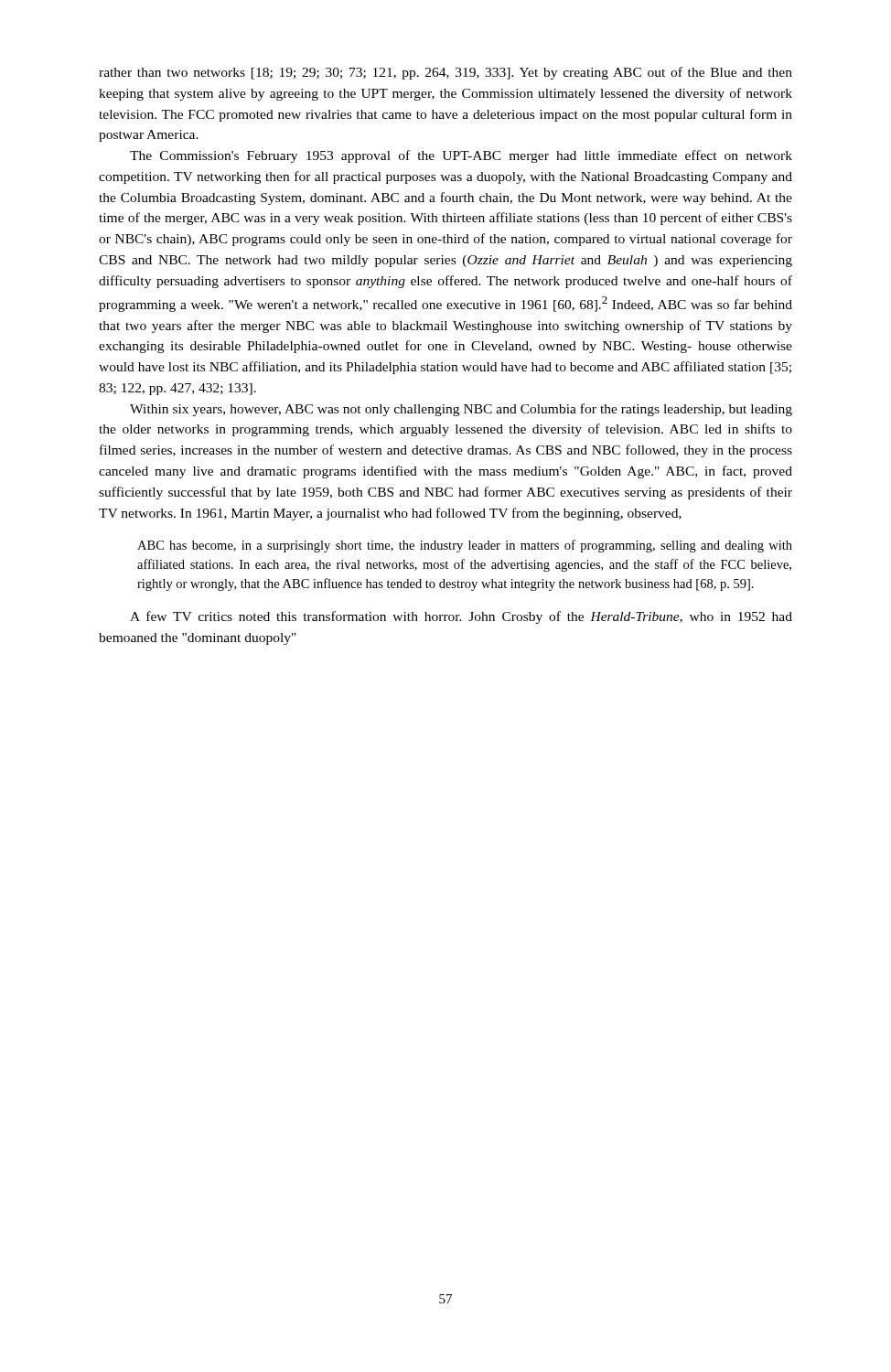
Task: Locate the passage starting "The Commission's February"
Action: click(x=446, y=272)
